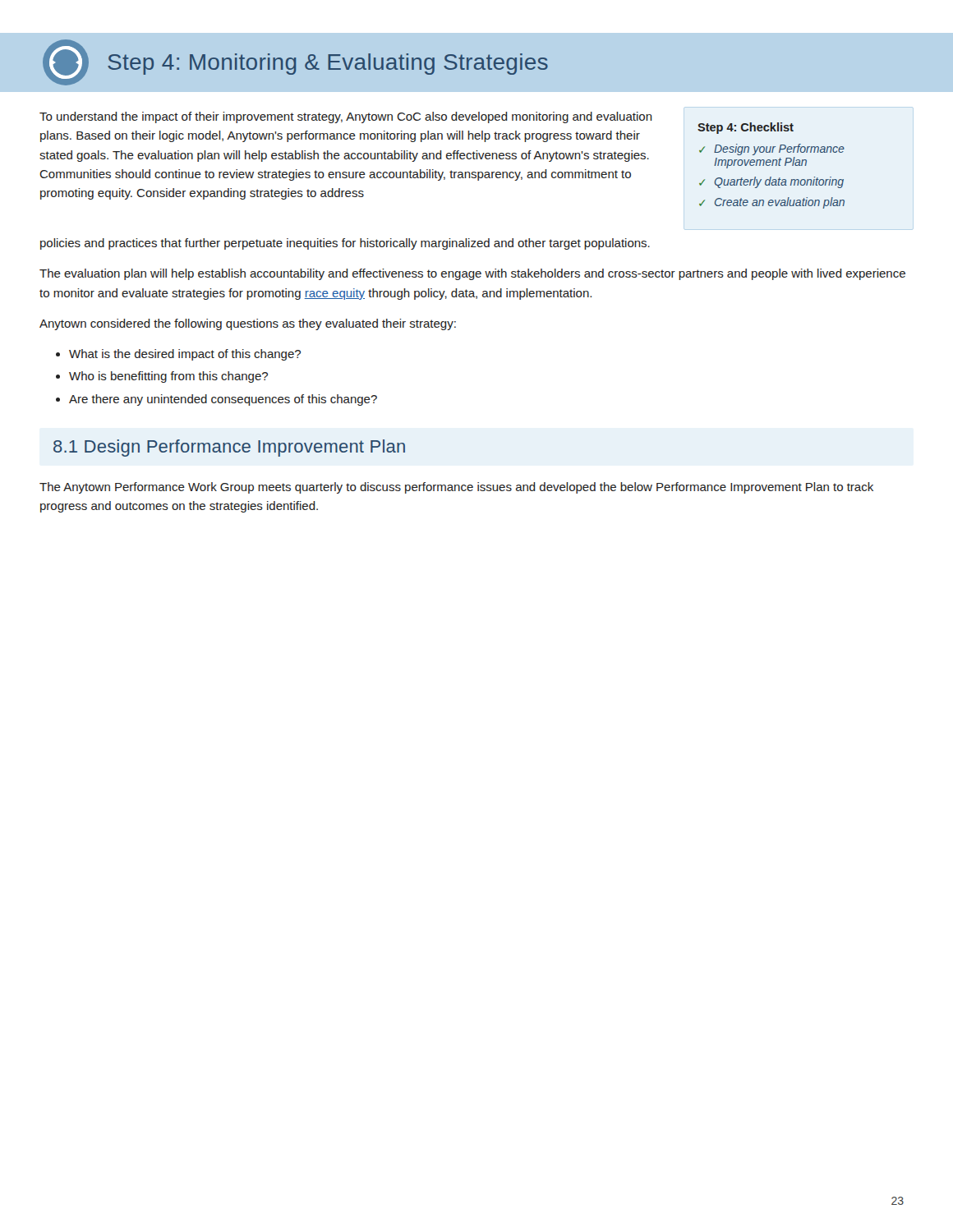Image resolution: width=953 pixels, height=1232 pixels.
Task: Navigate to the region starting "The evaluation plan will help"
Action: 473,283
